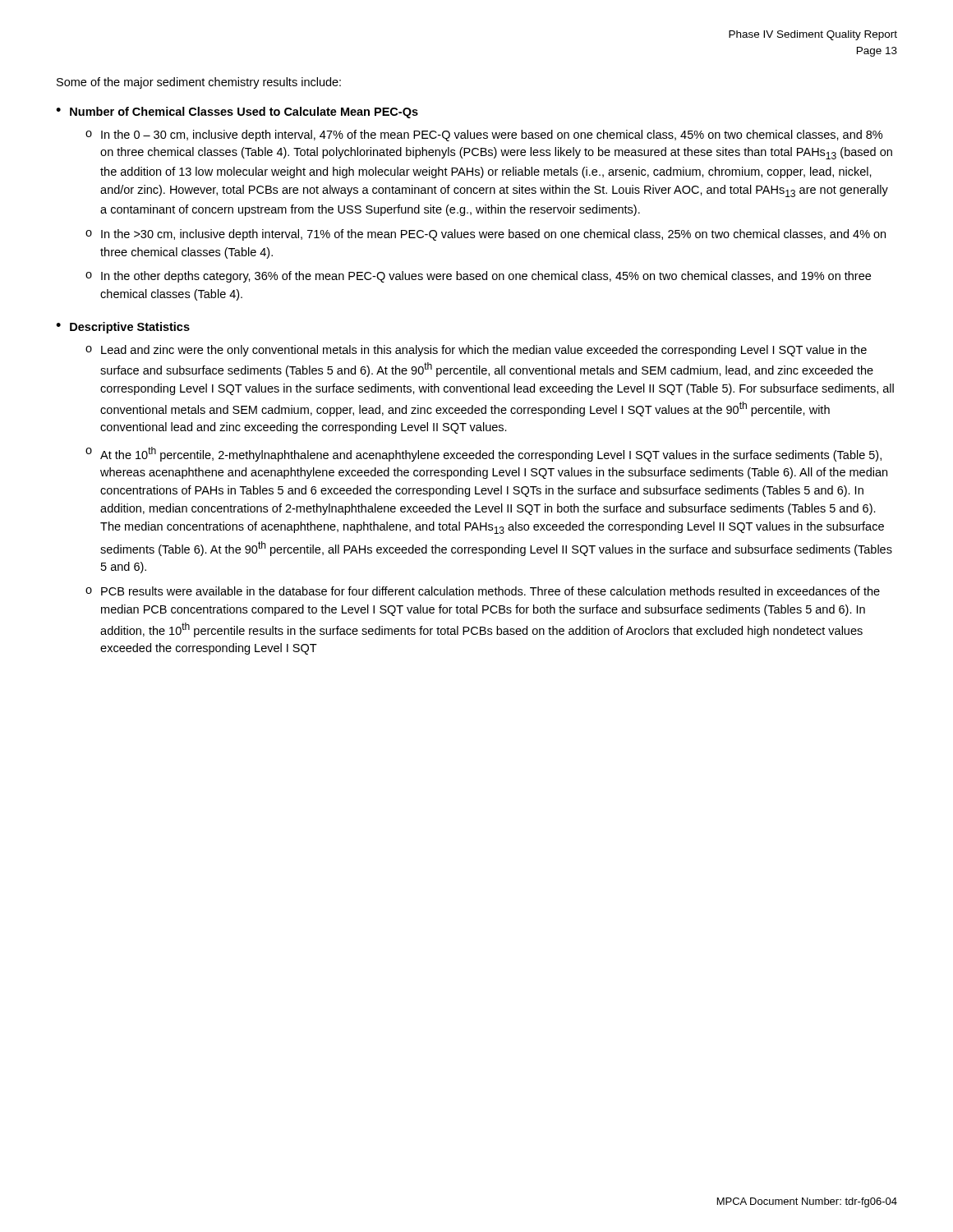Click on the text block that says "Some of the major"
This screenshot has width=953, height=1232.
point(199,82)
